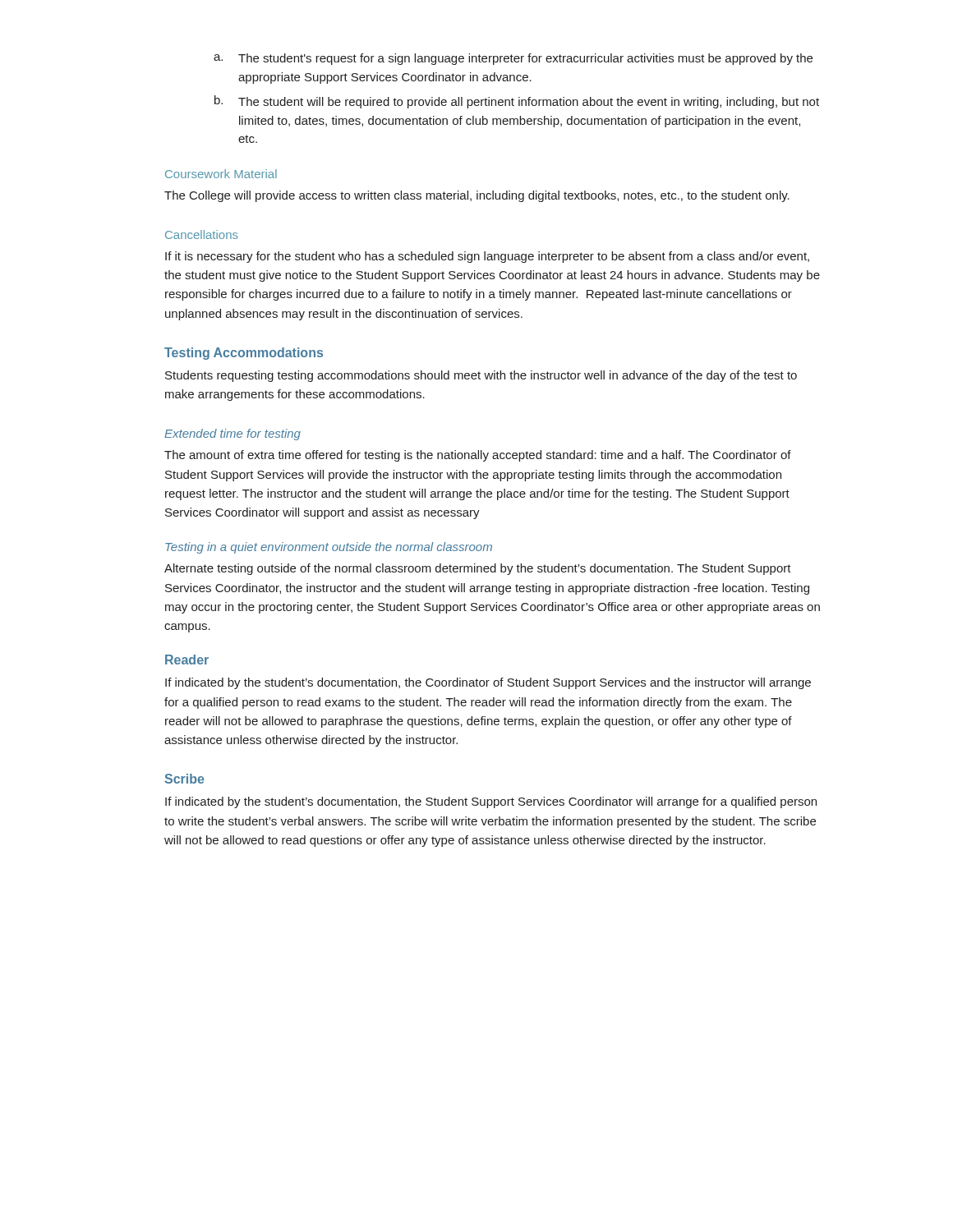Click on the block starting "b. The student will"
Screen dimensions: 1232x953
[x=518, y=120]
